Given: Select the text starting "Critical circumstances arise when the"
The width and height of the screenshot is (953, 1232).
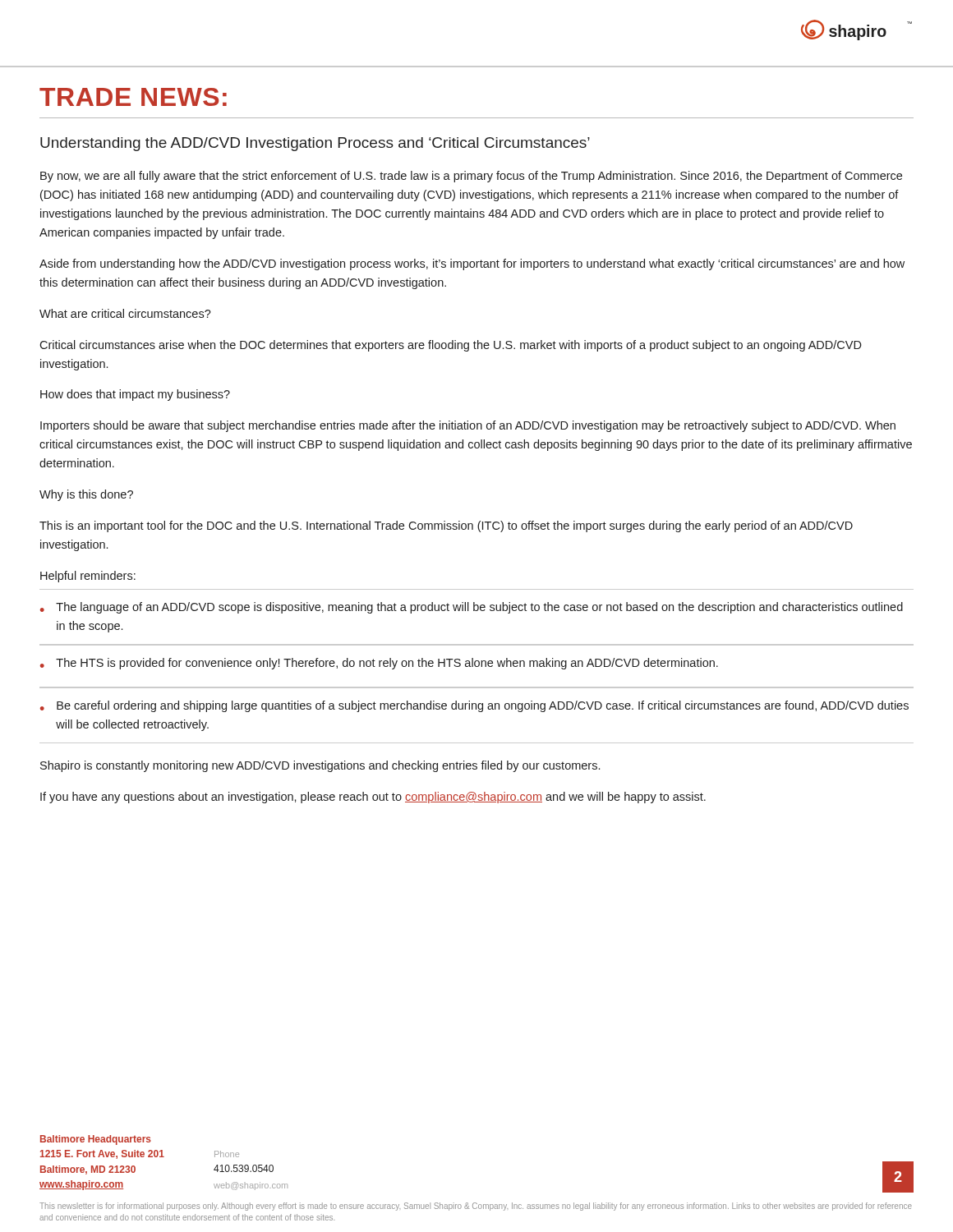Looking at the screenshot, I should point(476,355).
